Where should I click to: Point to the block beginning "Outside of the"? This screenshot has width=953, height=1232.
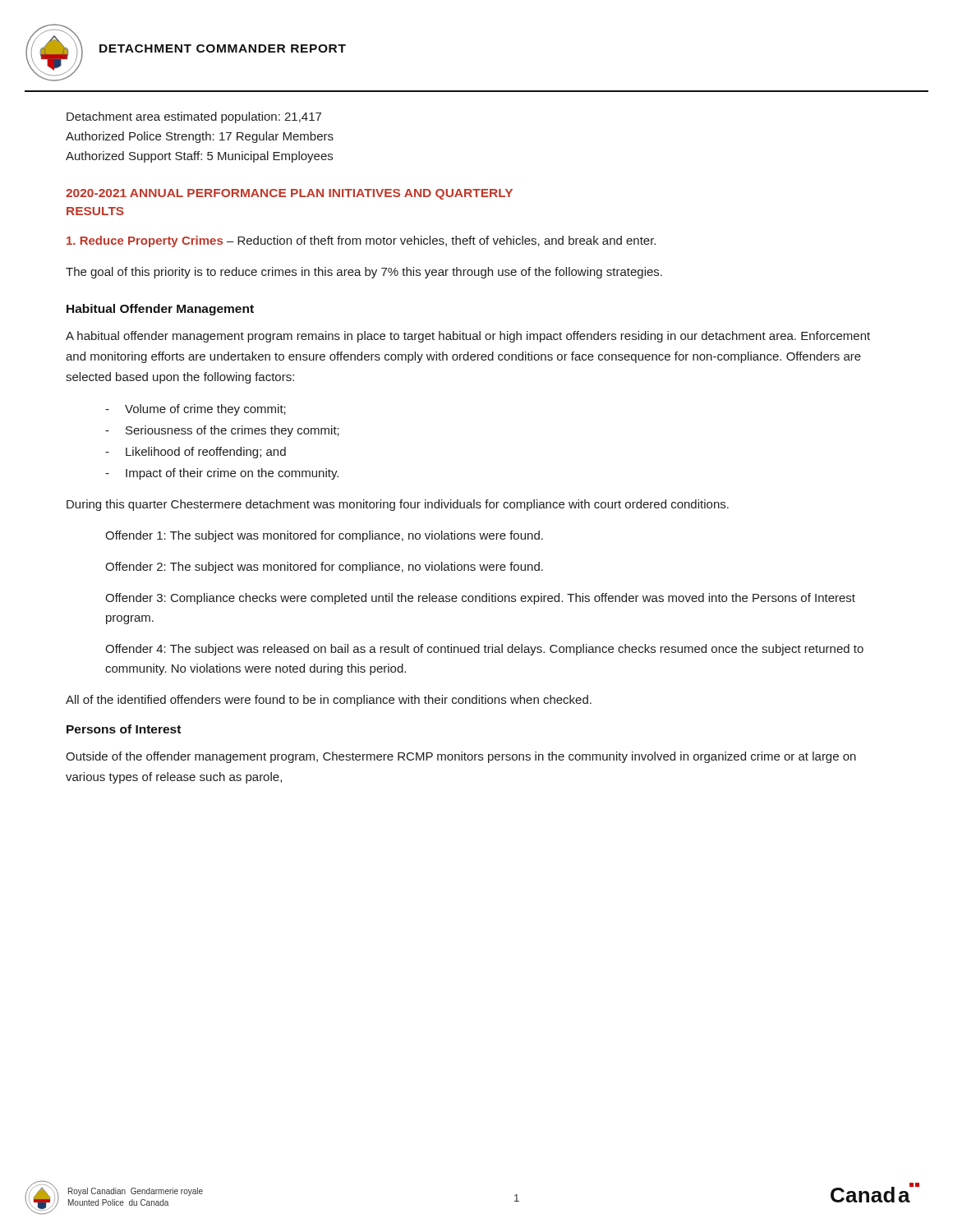461,766
